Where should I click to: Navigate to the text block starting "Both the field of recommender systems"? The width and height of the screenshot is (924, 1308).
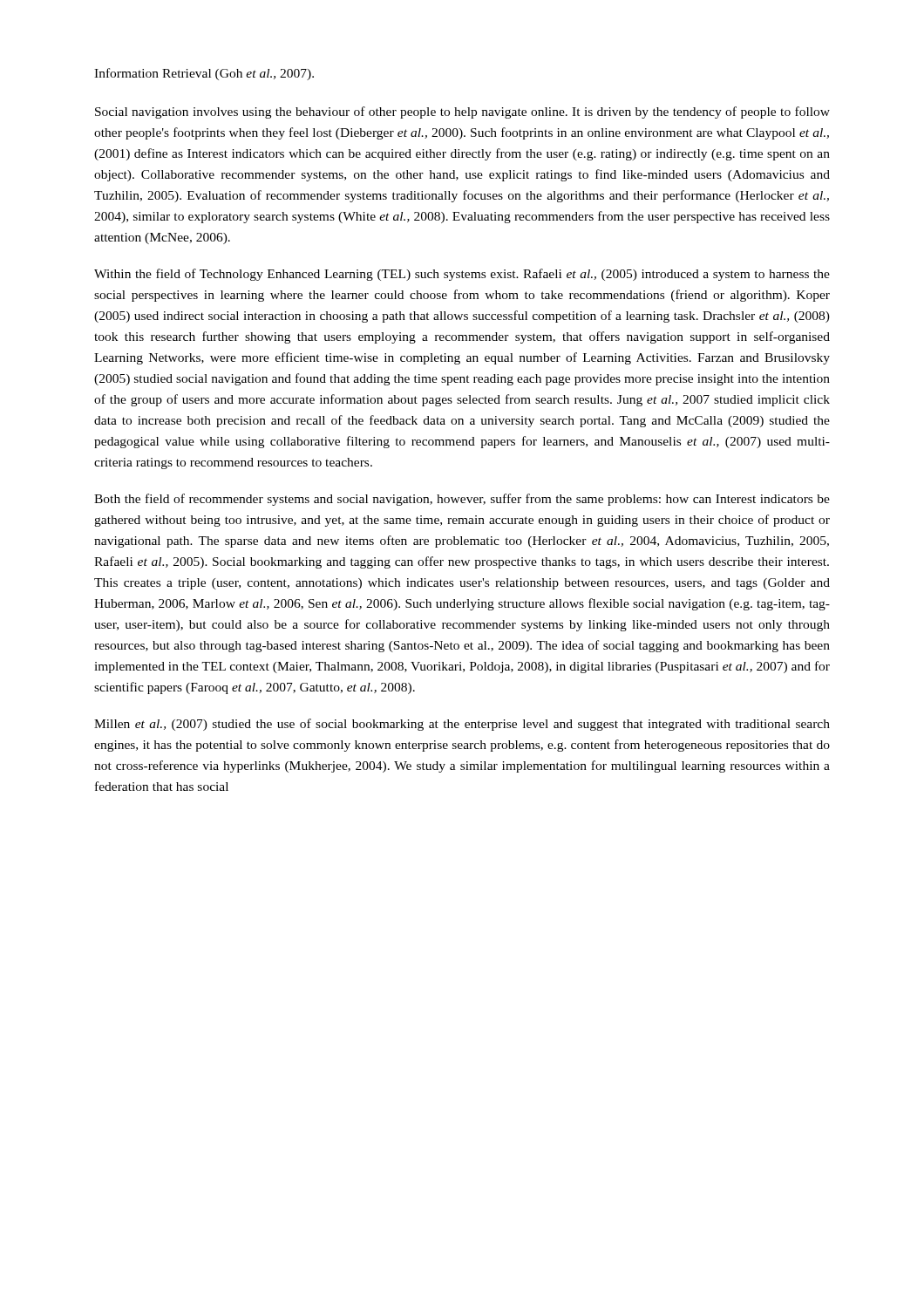pyautogui.click(x=462, y=593)
